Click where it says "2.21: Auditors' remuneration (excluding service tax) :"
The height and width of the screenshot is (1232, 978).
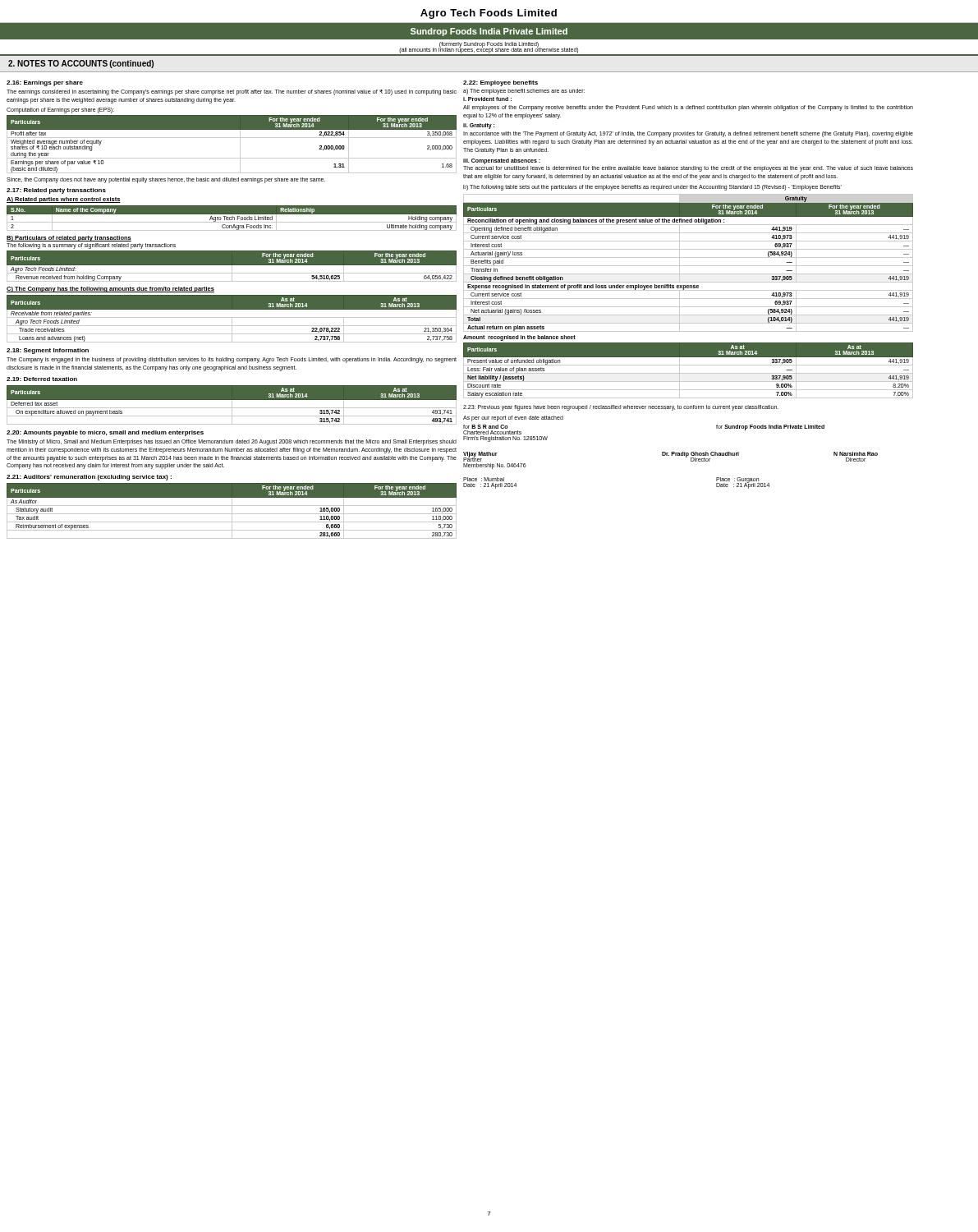pyautogui.click(x=89, y=477)
